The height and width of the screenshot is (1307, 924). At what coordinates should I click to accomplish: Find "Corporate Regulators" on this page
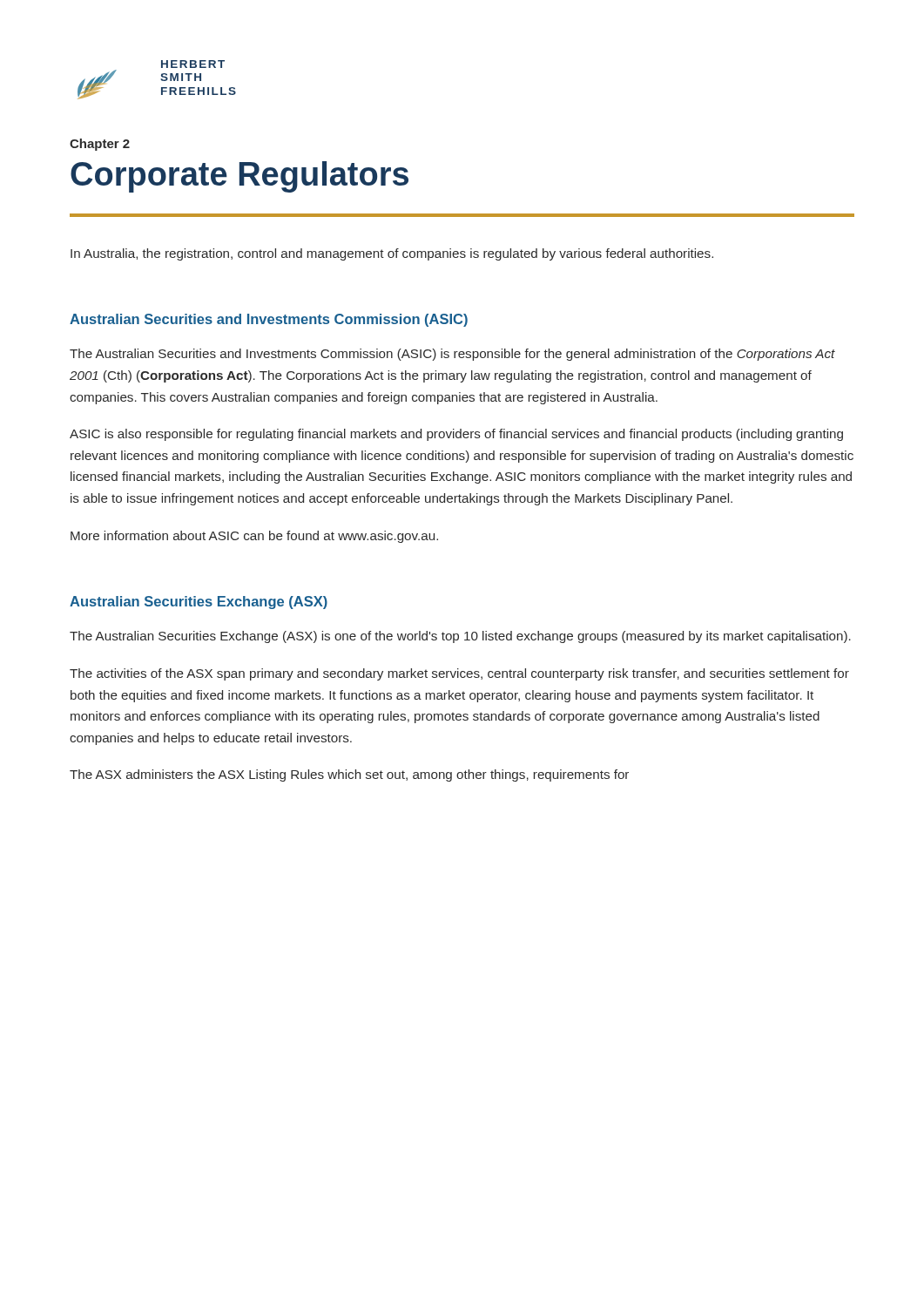pyautogui.click(x=240, y=174)
